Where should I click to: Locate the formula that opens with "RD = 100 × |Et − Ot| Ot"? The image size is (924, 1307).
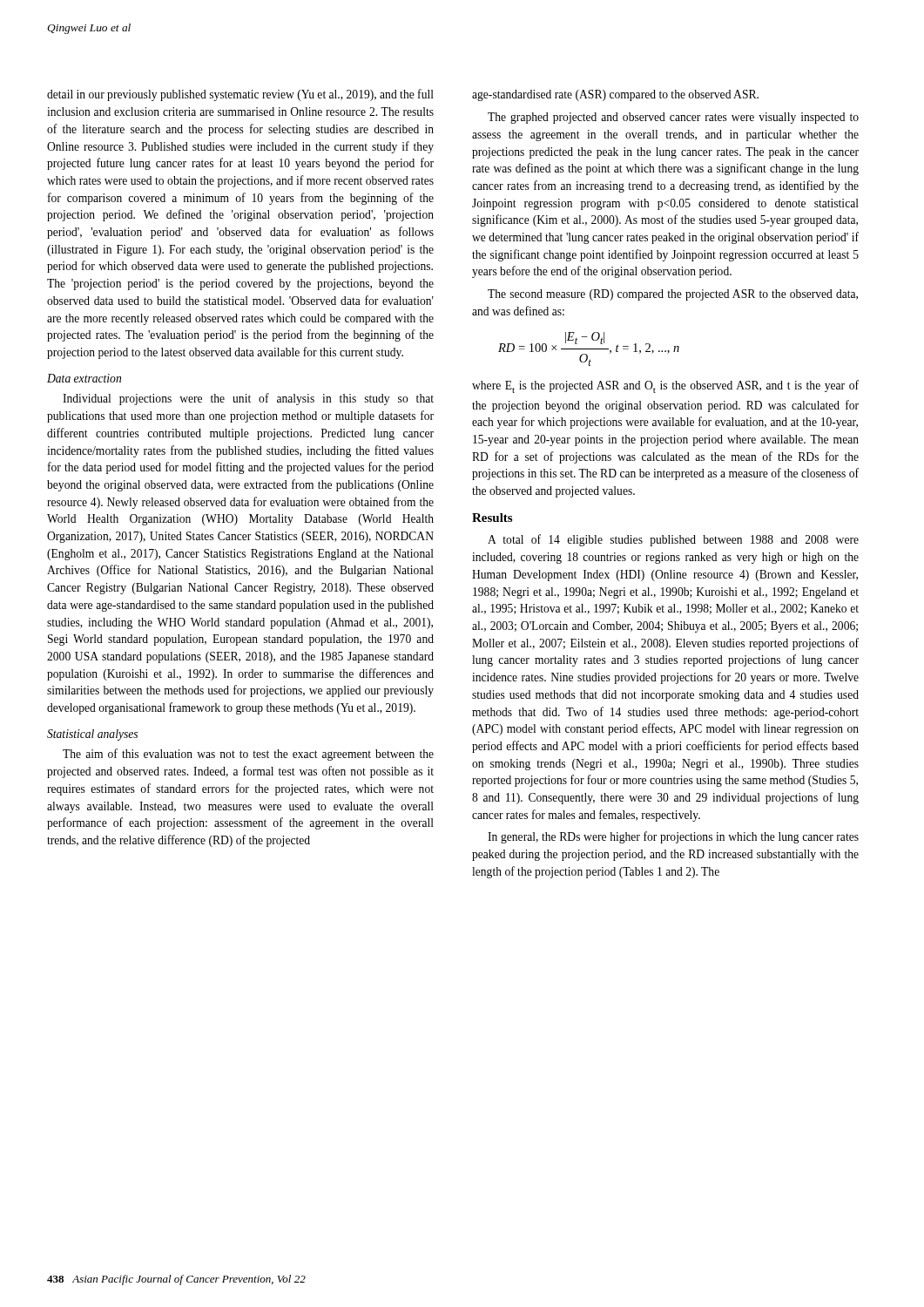click(x=589, y=349)
